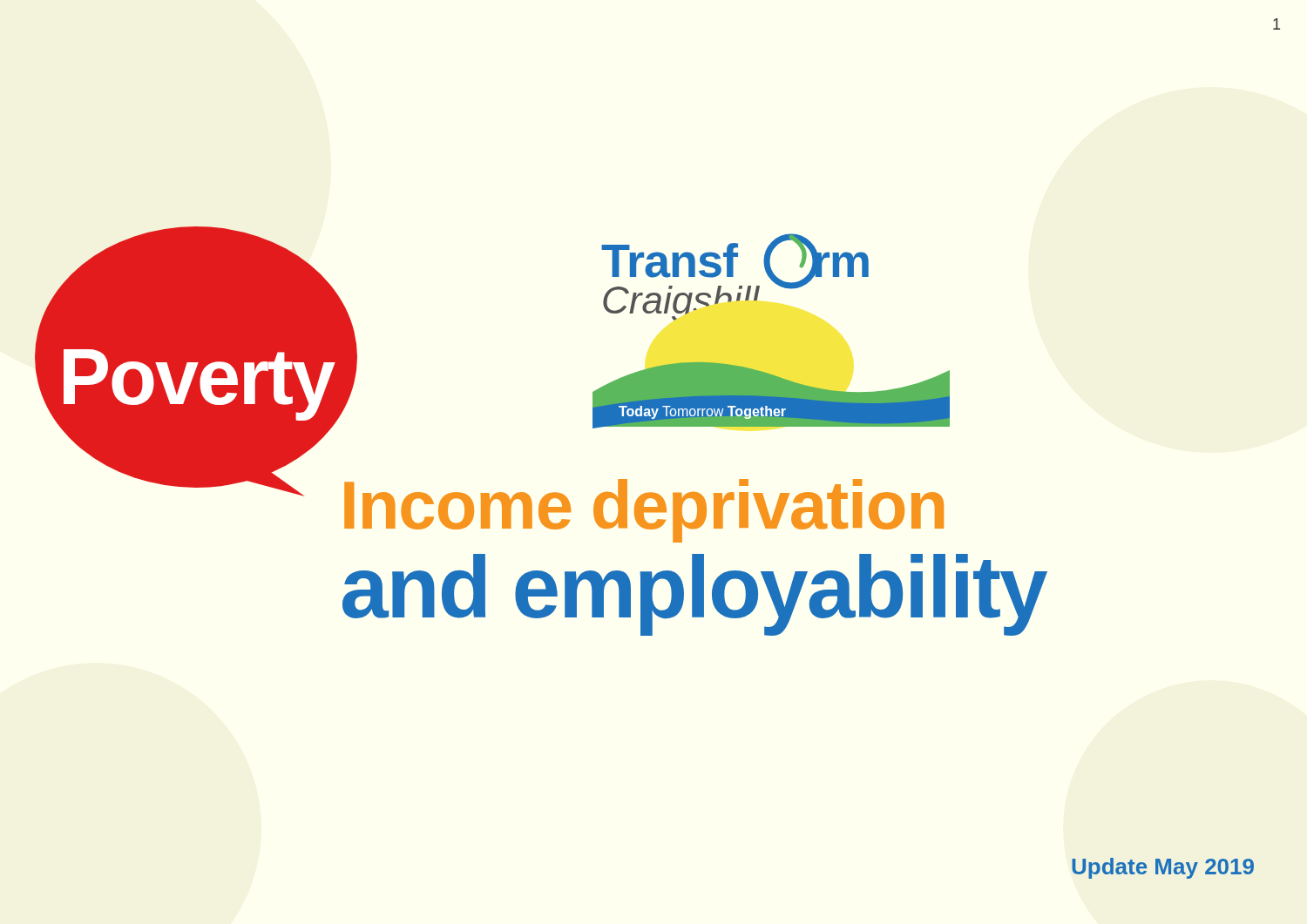Screen dimensions: 924x1307
Task: Find the illustration
Action: pos(205,376)
